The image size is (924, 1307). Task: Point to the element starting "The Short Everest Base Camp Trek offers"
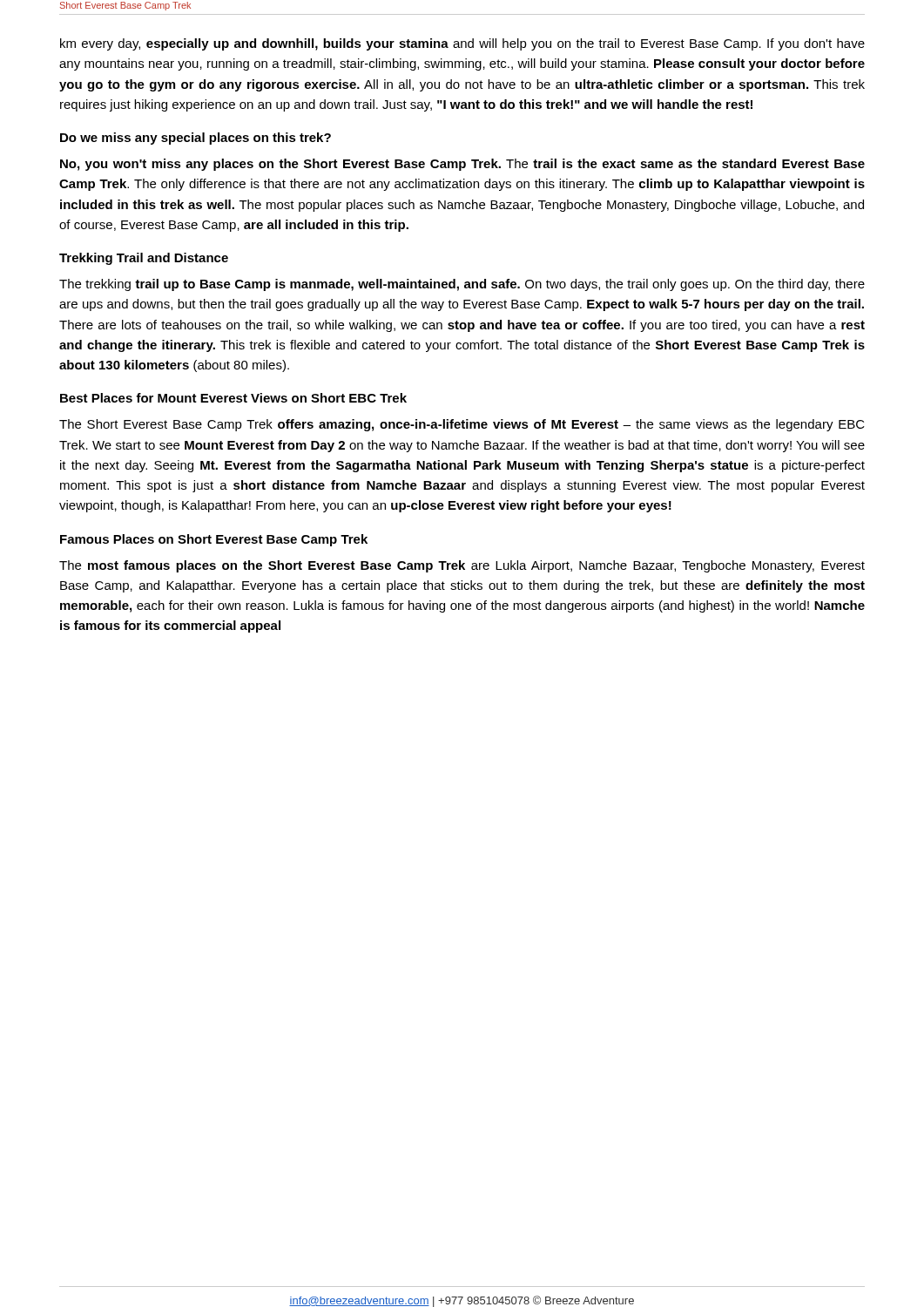click(x=462, y=465)
